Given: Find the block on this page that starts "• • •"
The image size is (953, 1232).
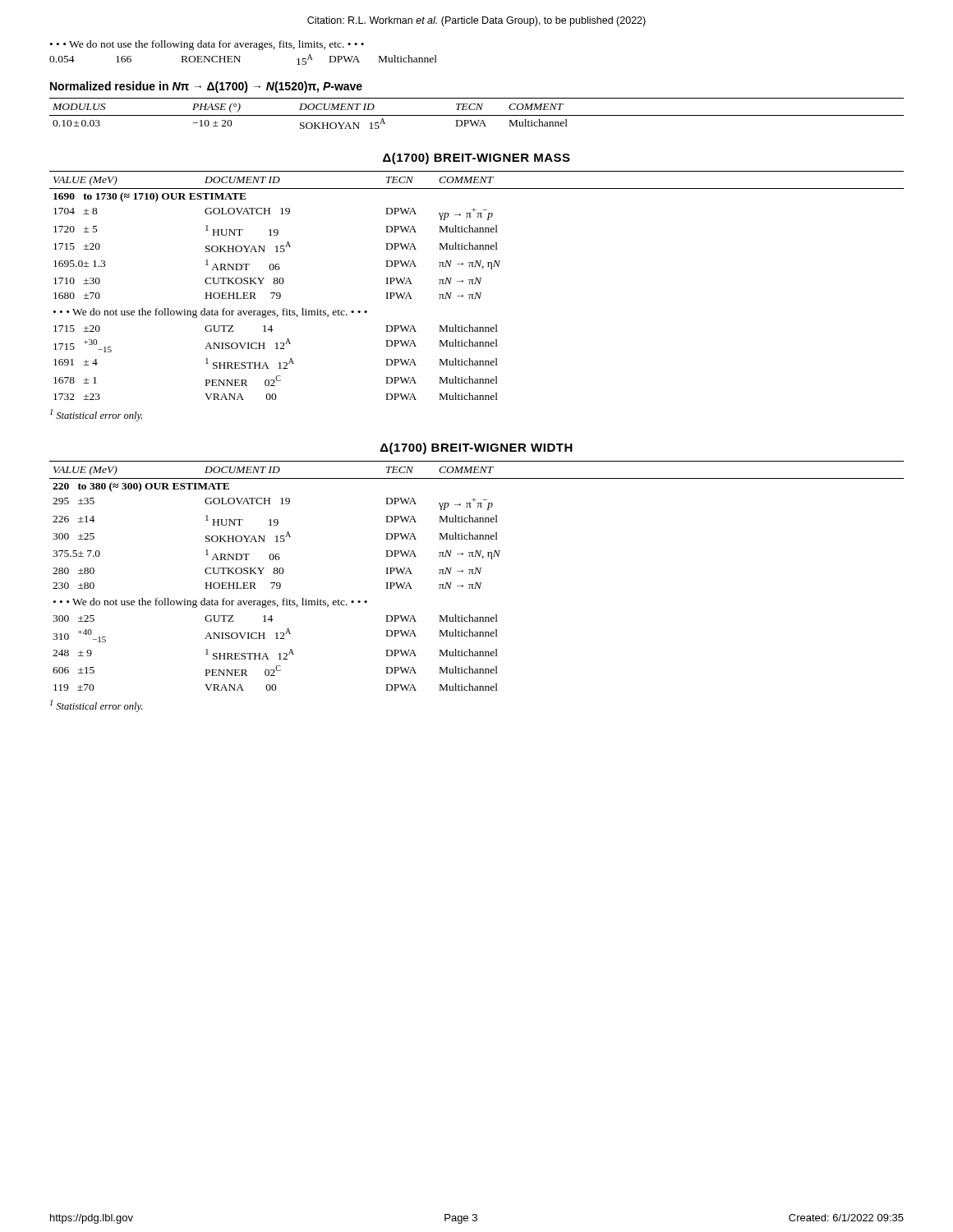Looking at the screenshot, I should point(207,44).
